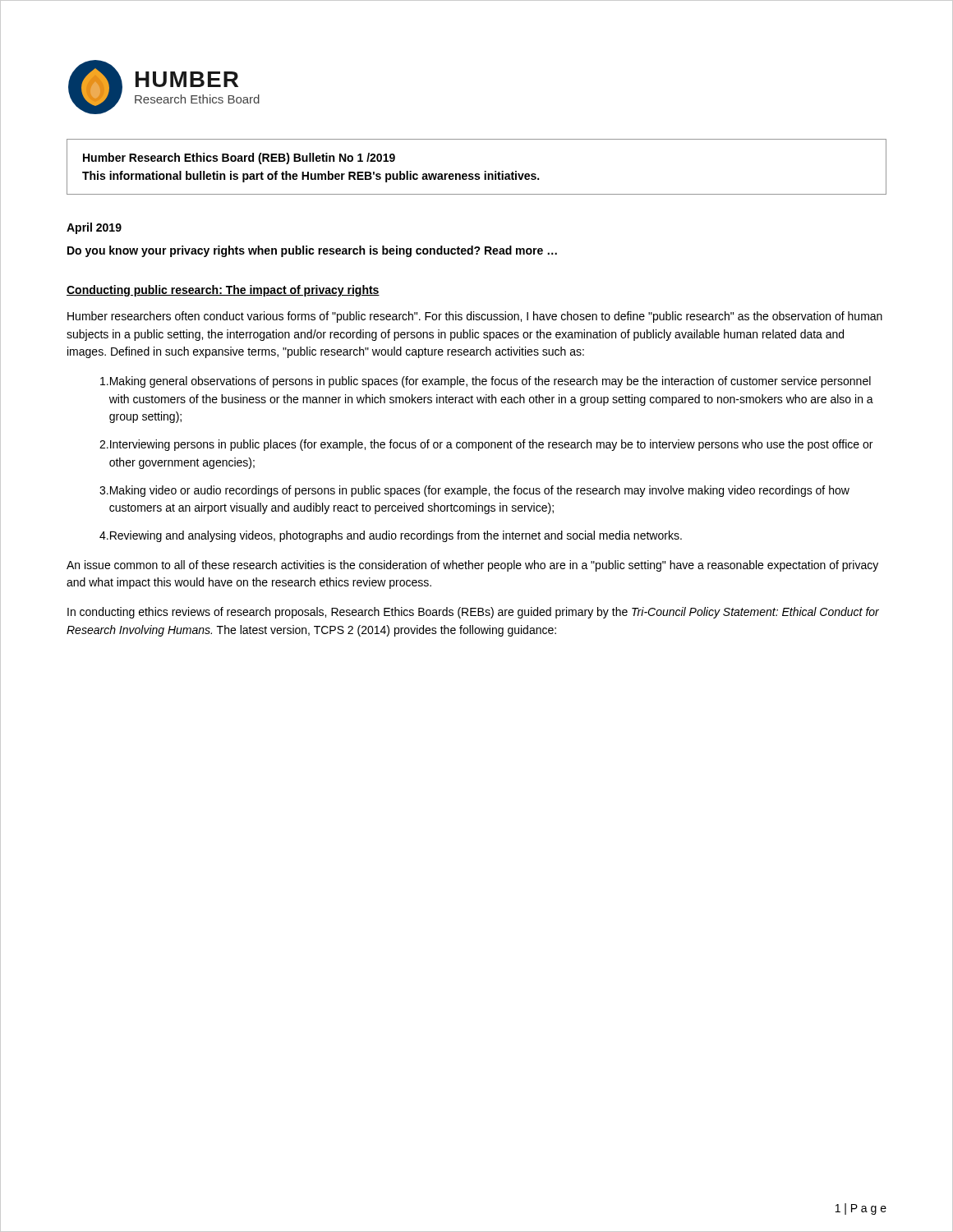The image size is (953, 1232).
Task: Select the list item that reads "2. Interviewing persons in"
Action: coord(476,454)
